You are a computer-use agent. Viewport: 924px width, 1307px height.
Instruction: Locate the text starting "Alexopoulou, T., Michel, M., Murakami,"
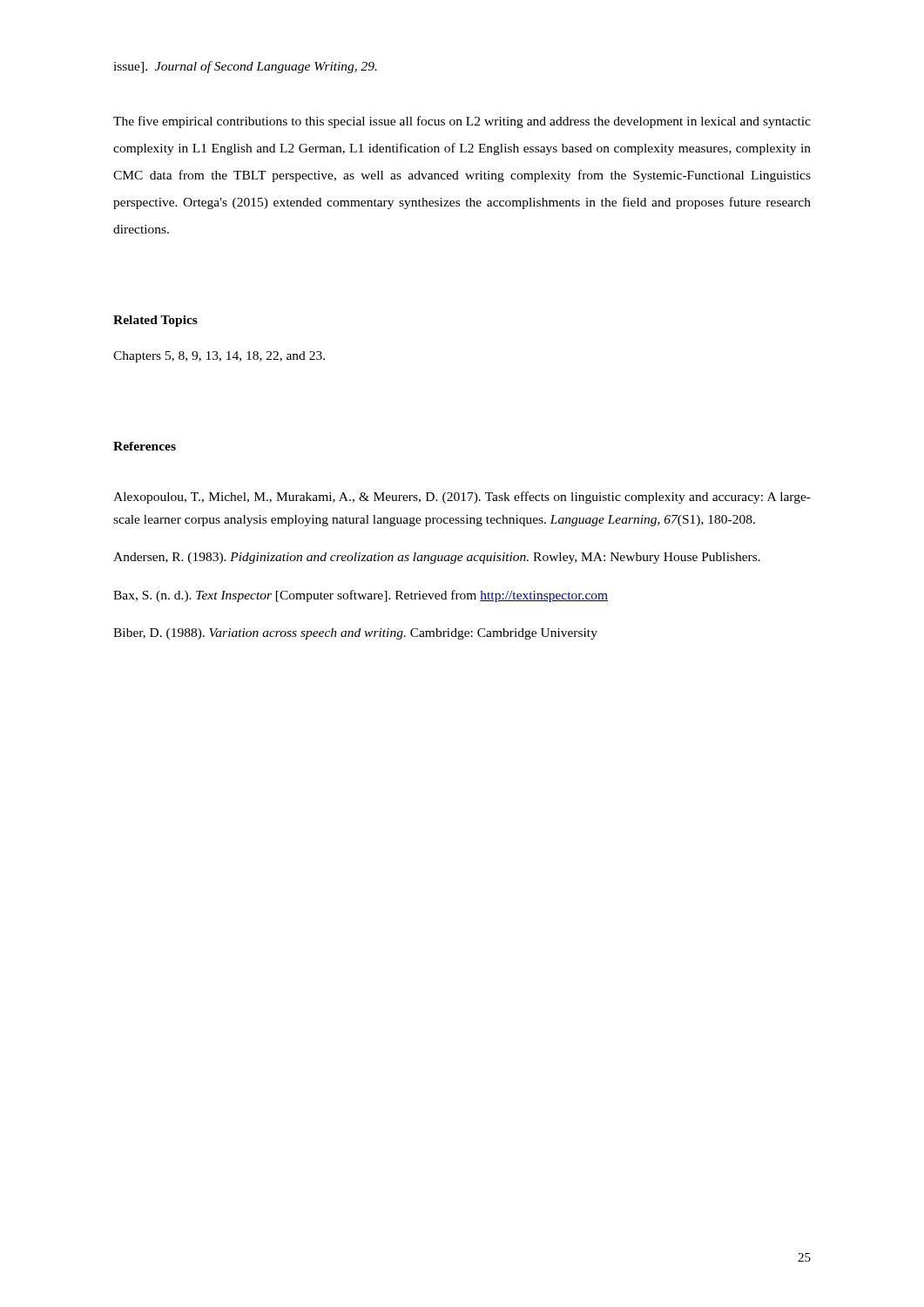click(x=462, y=507)
